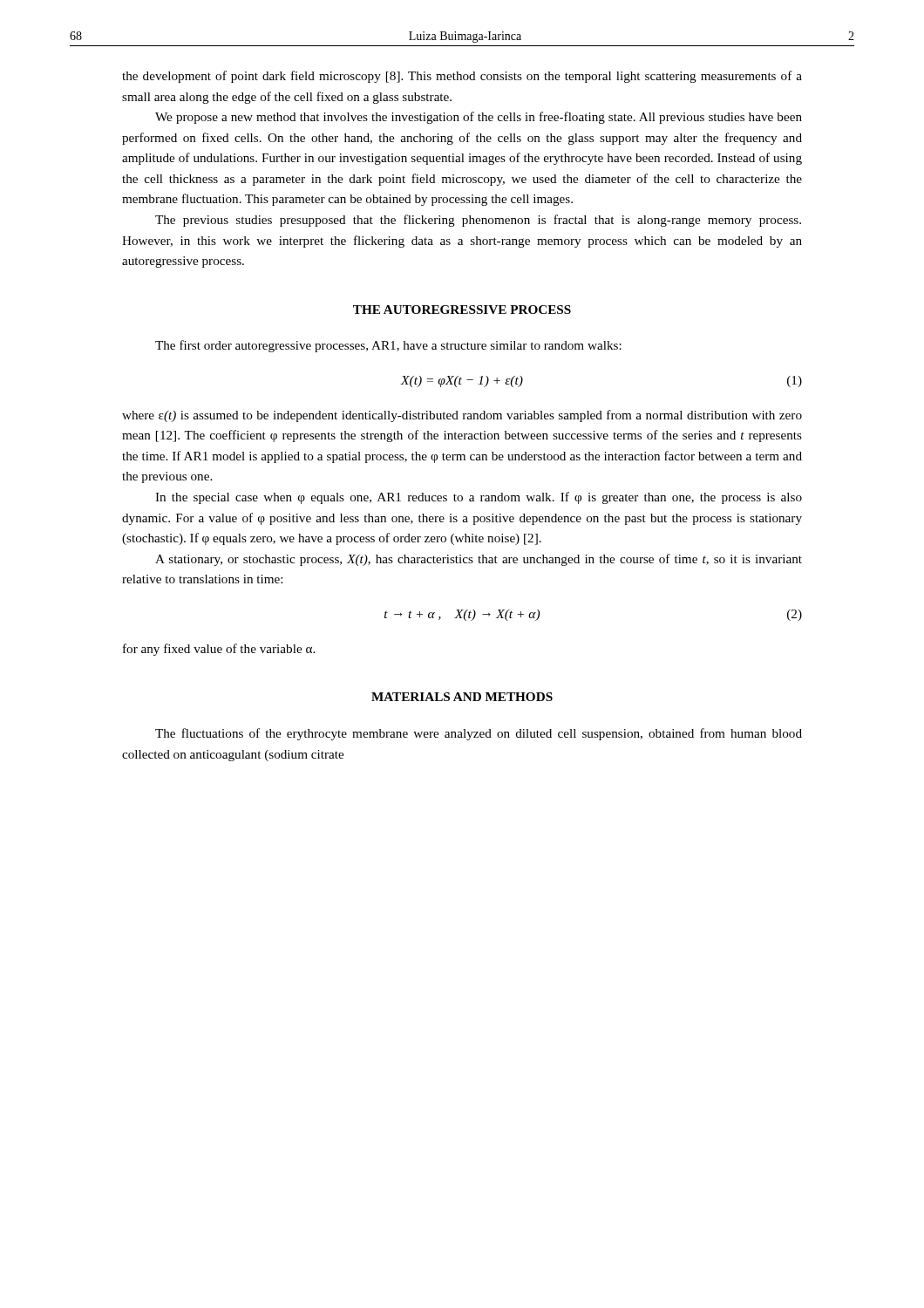924x1308 pixels.
Task: Locate the text block that says "The previous studies presupposed that"
Action: click(x=462, y=240)
